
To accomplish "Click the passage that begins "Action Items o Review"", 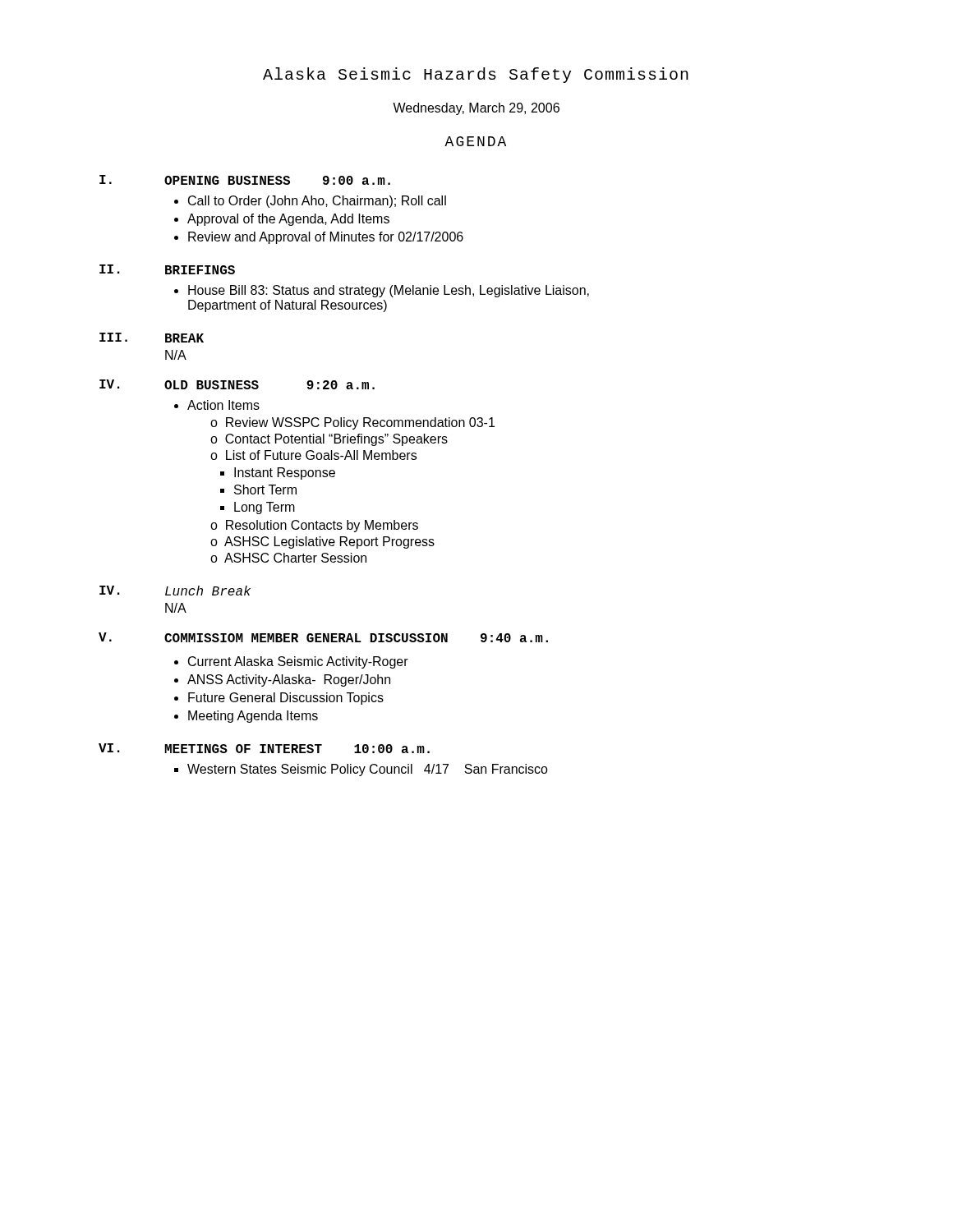I will (x=223, y=405).
